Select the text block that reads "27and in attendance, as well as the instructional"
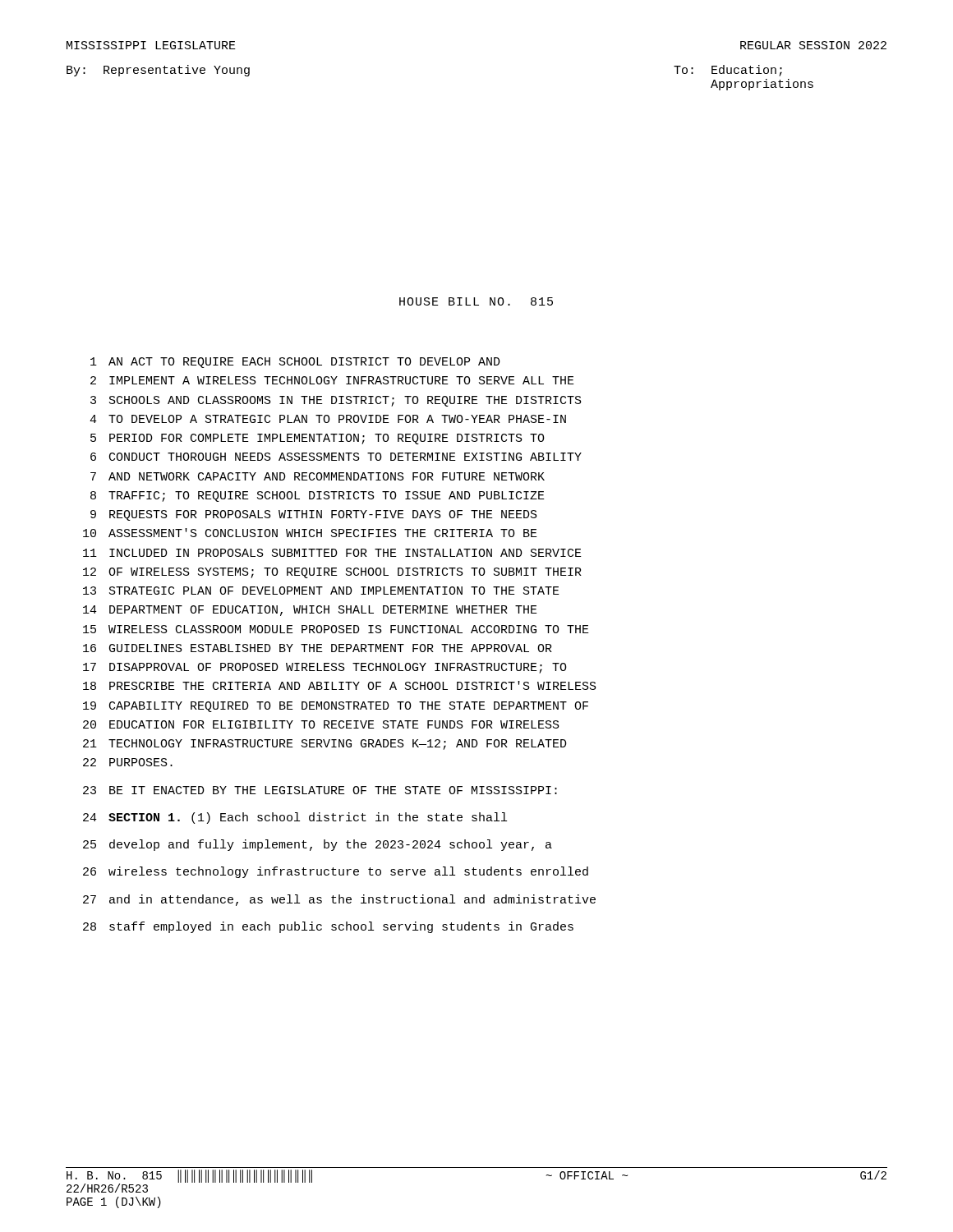Viewport: 953px width, 1232px height. [476, 900]
